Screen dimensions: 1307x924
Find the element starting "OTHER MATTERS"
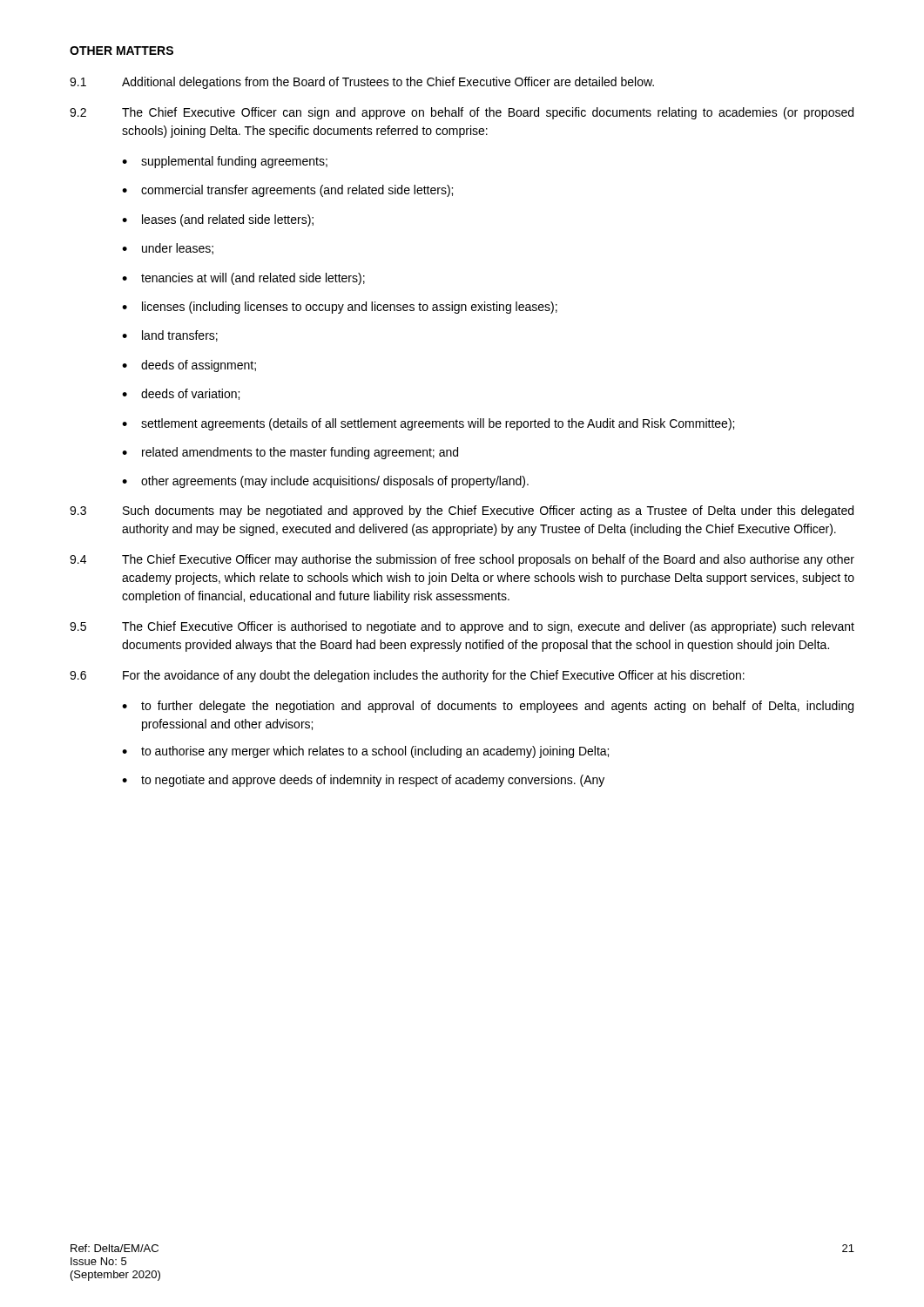point(122,51)
